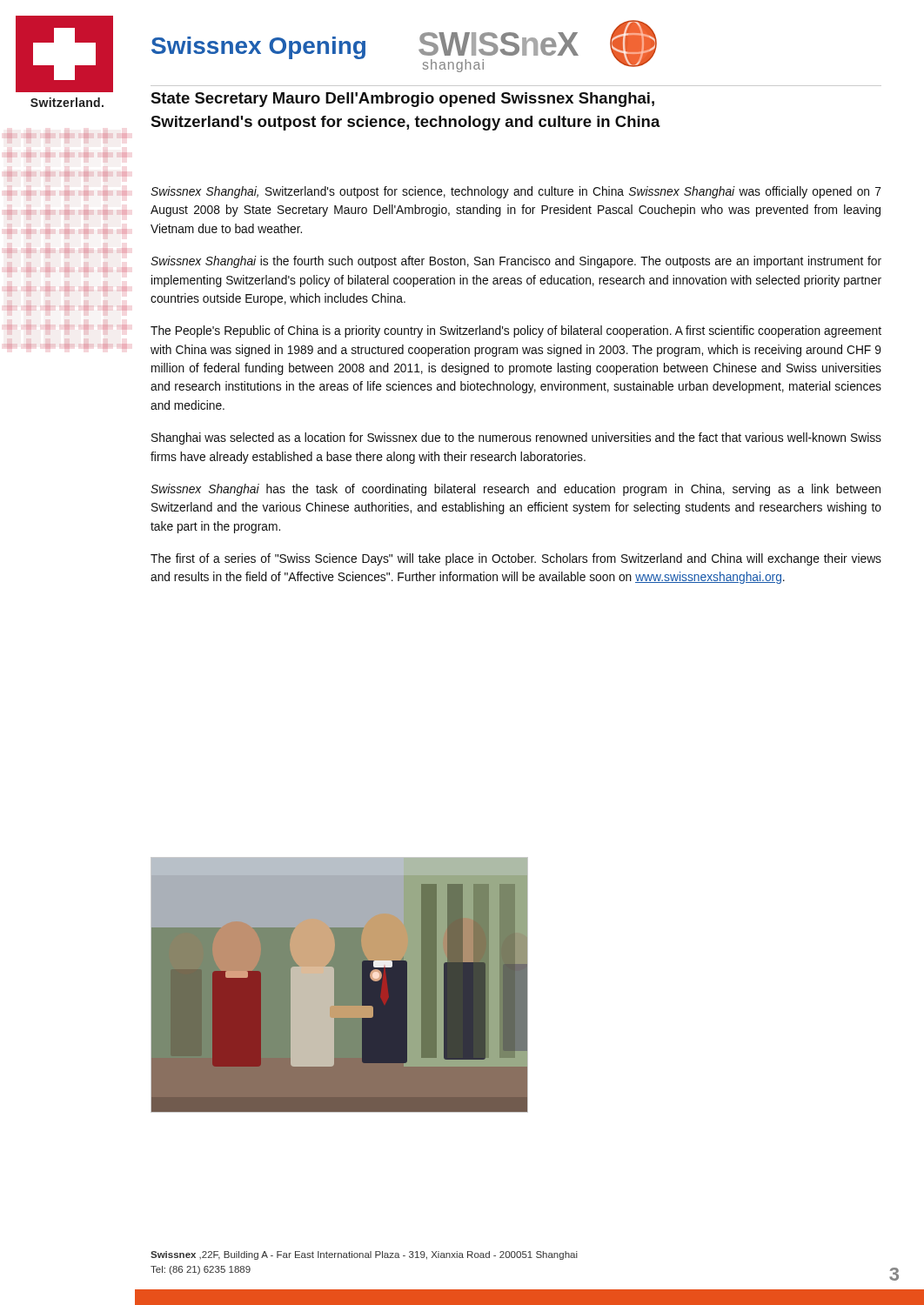Select the title that says "Swissnex Opening"
This screenshot has height=1305, width=924.
coord(259,46)
